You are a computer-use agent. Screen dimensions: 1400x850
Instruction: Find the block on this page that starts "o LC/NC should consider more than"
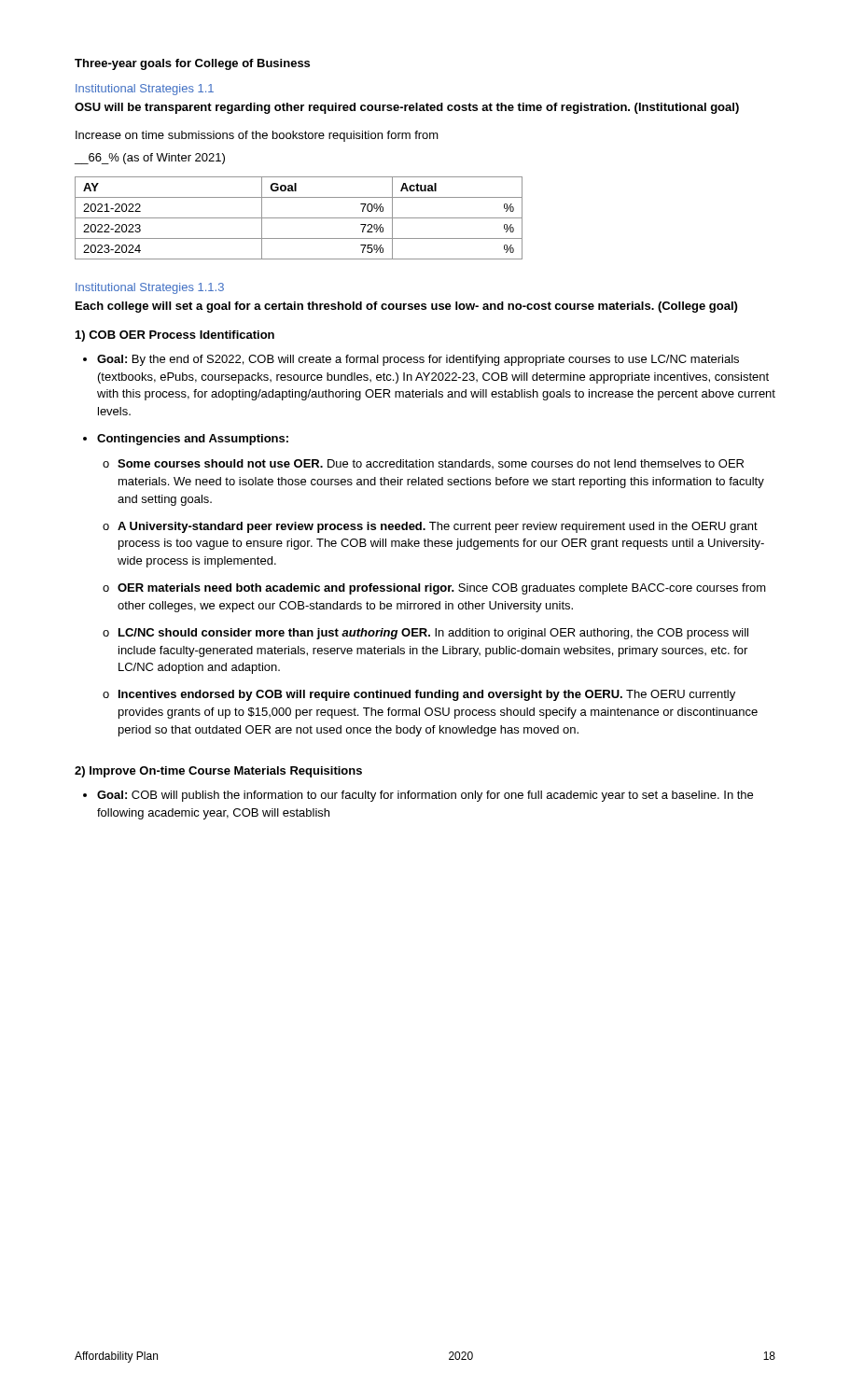426,649
